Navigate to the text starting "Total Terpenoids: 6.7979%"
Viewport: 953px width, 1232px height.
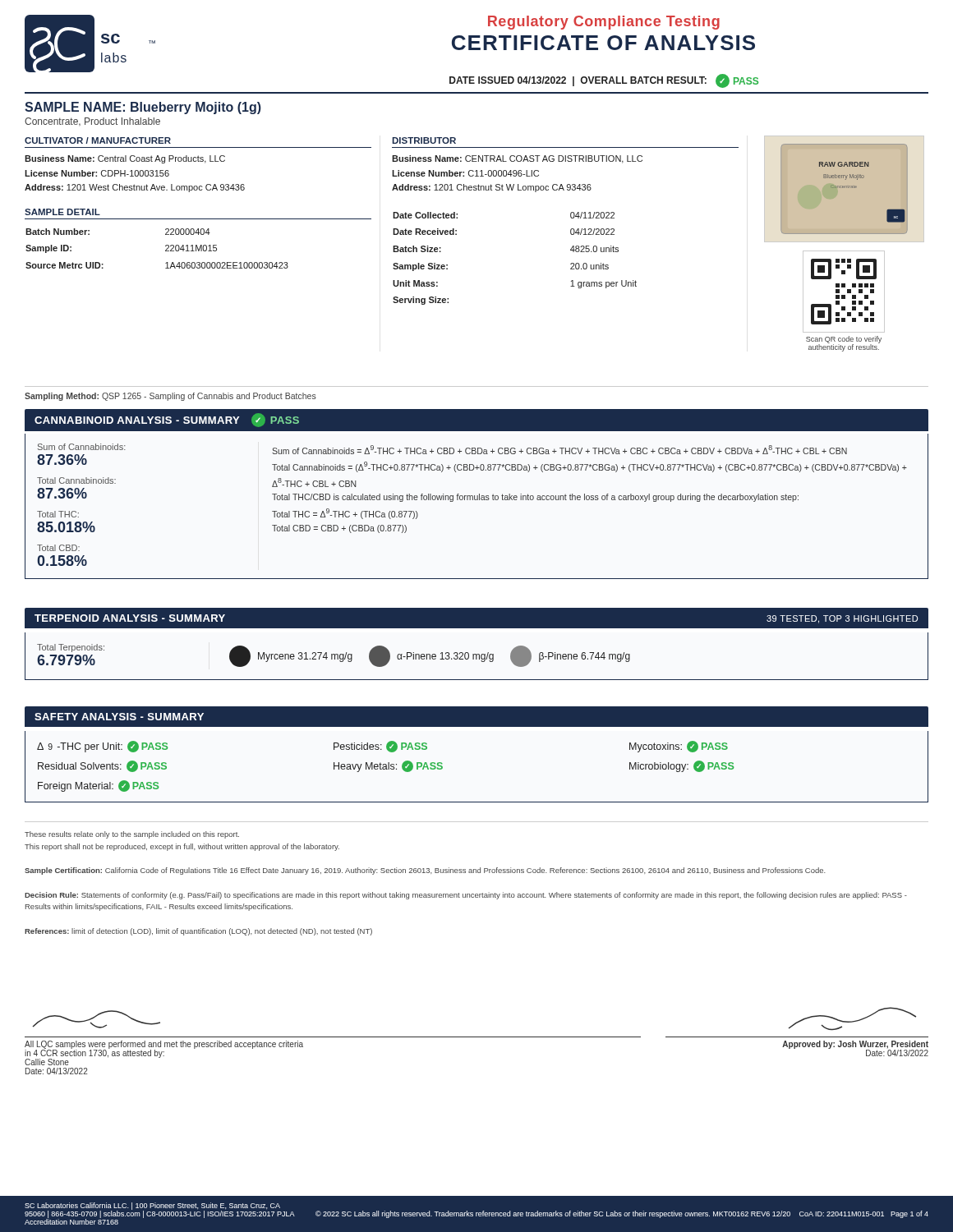71,648
